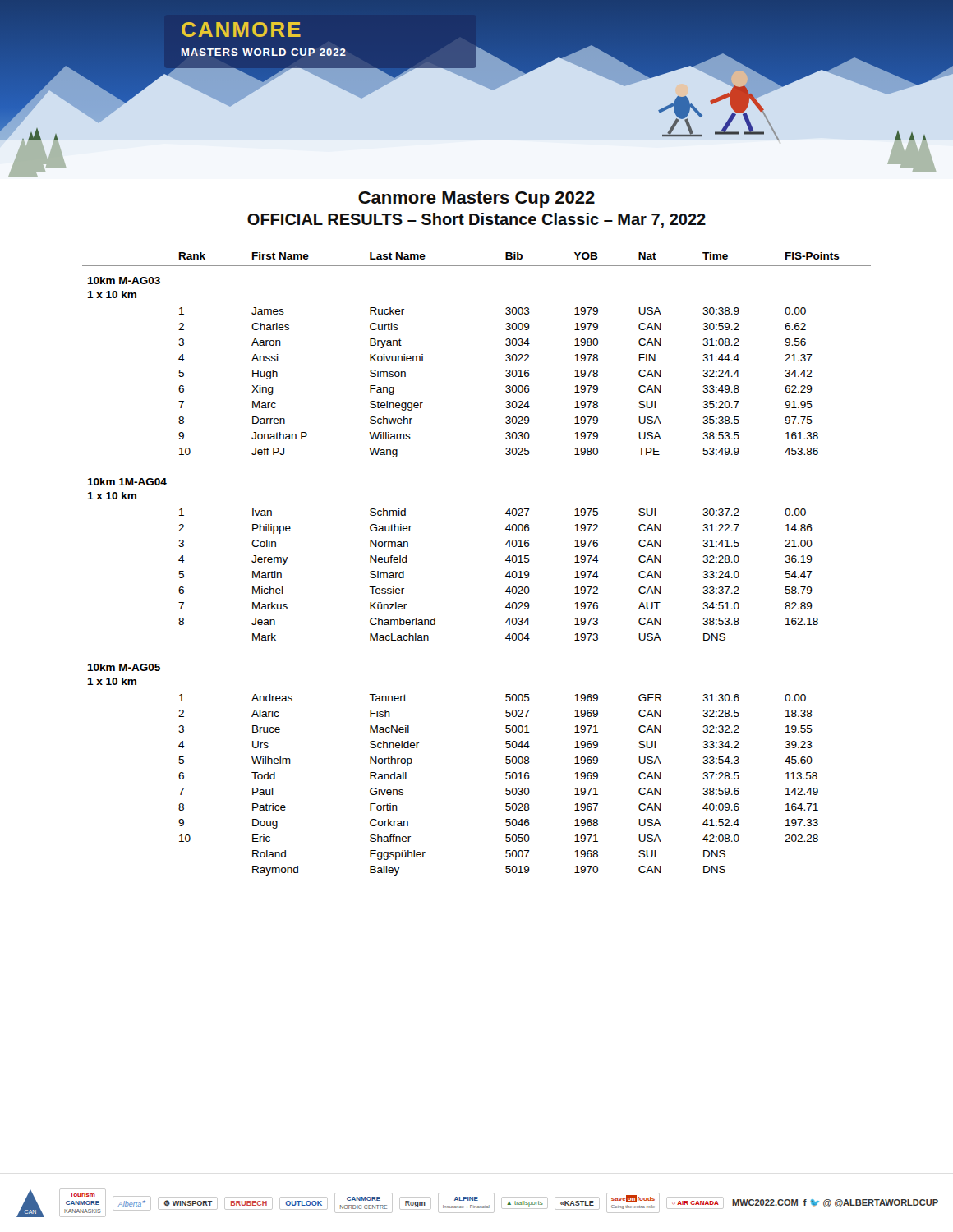Select the table that reads "First Name"

(476, 562)
